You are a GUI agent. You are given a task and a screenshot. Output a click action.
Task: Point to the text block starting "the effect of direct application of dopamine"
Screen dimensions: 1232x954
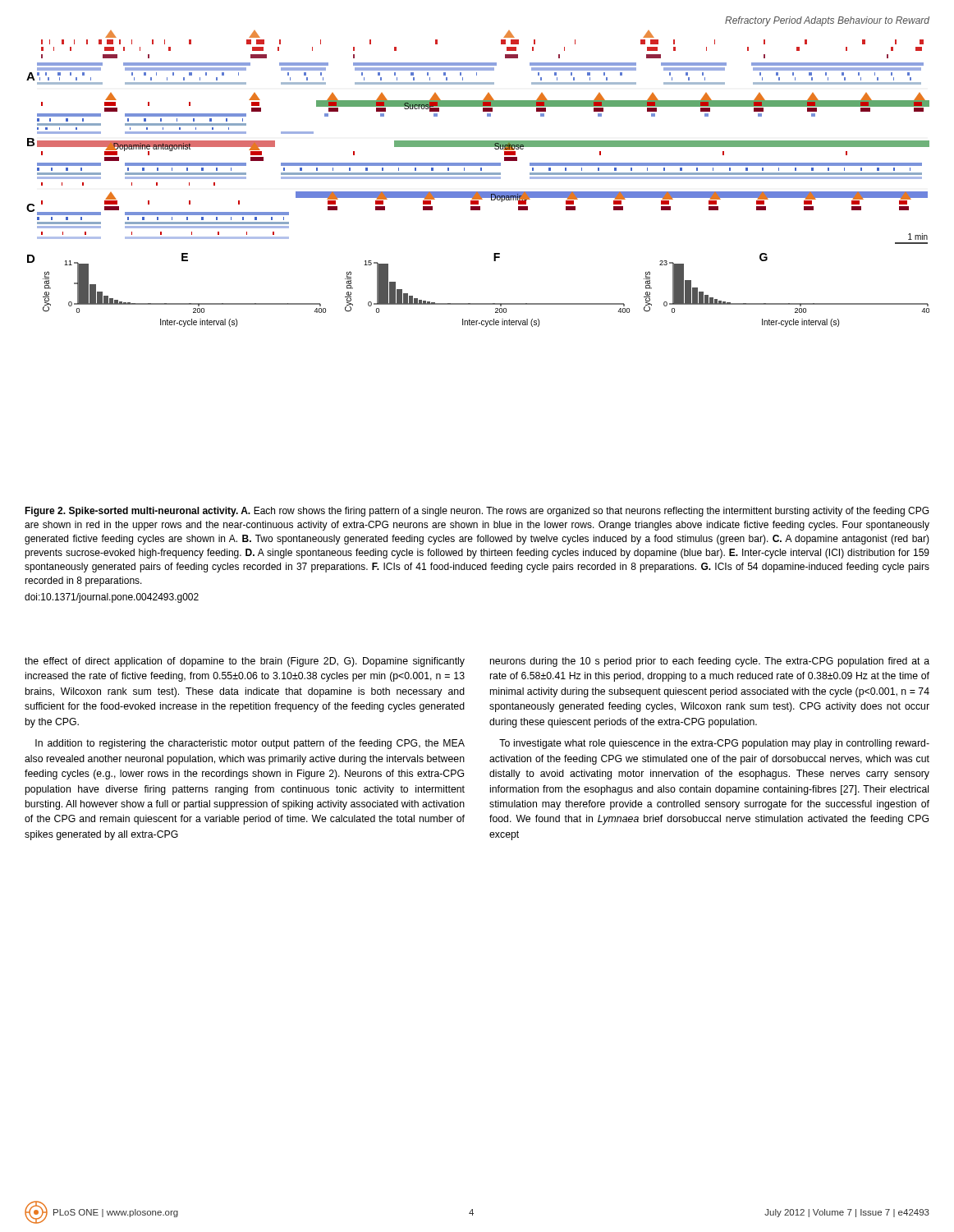245,748
